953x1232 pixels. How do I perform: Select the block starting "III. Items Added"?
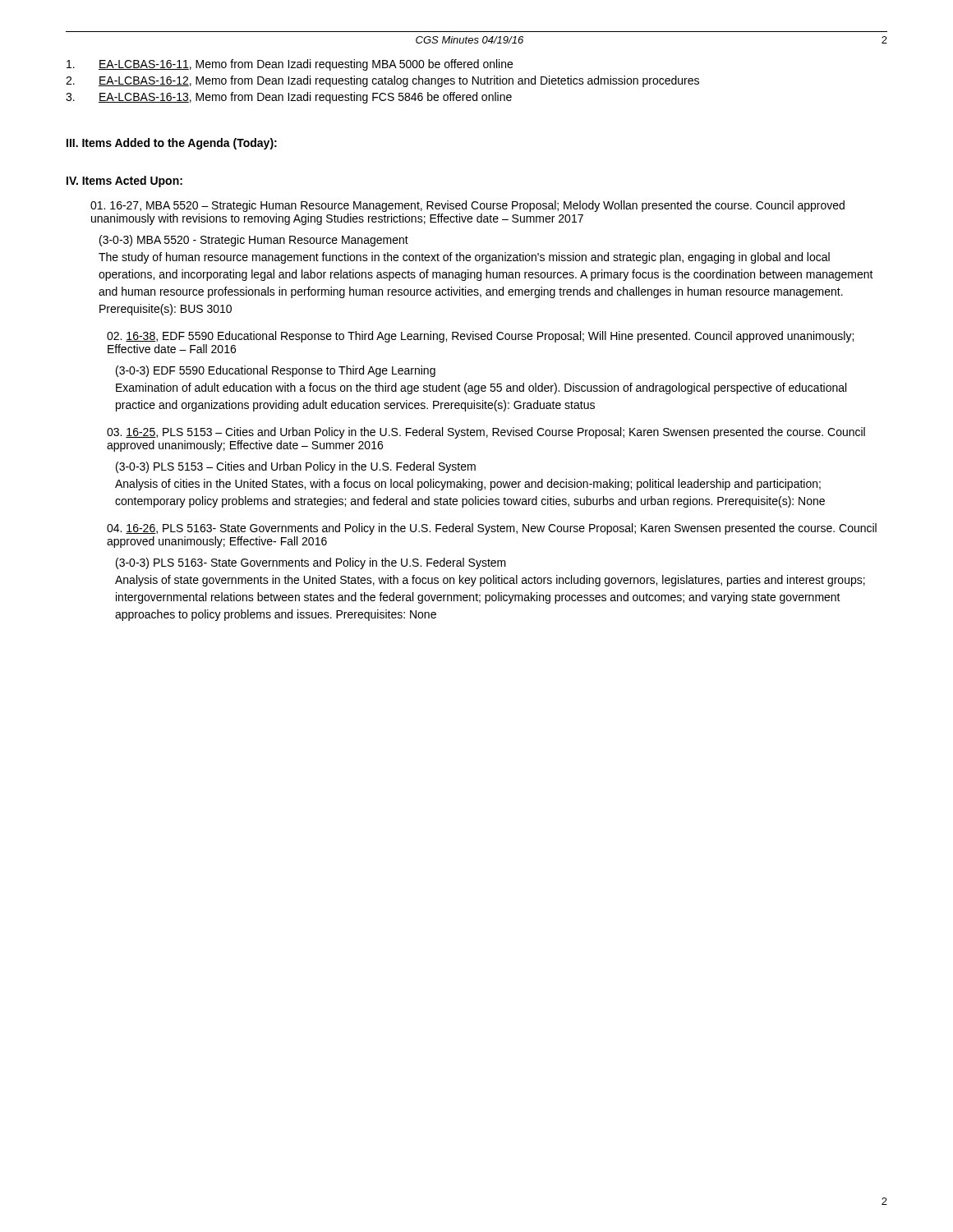[172, 143]
